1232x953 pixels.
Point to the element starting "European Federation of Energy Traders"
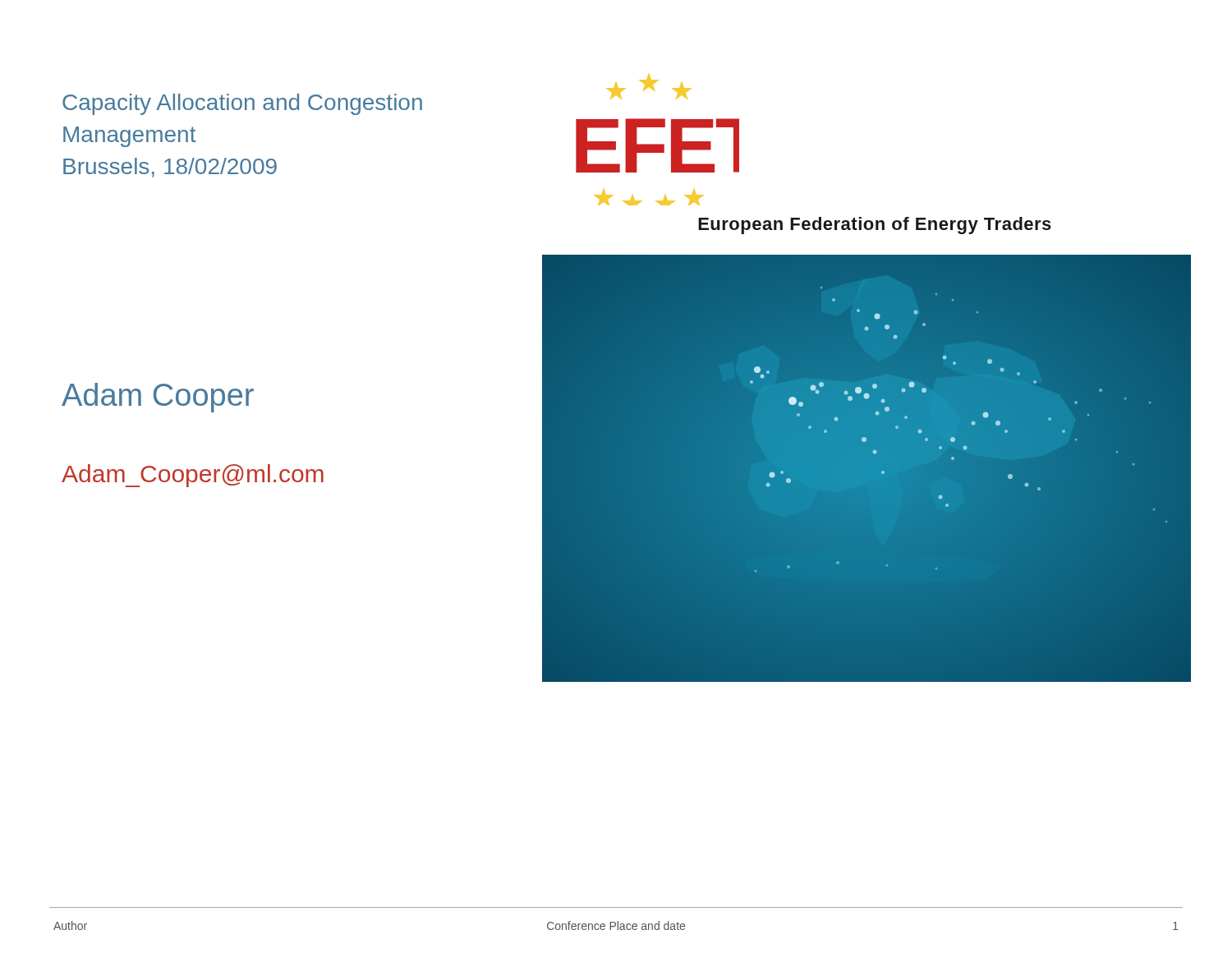point(875,224)
